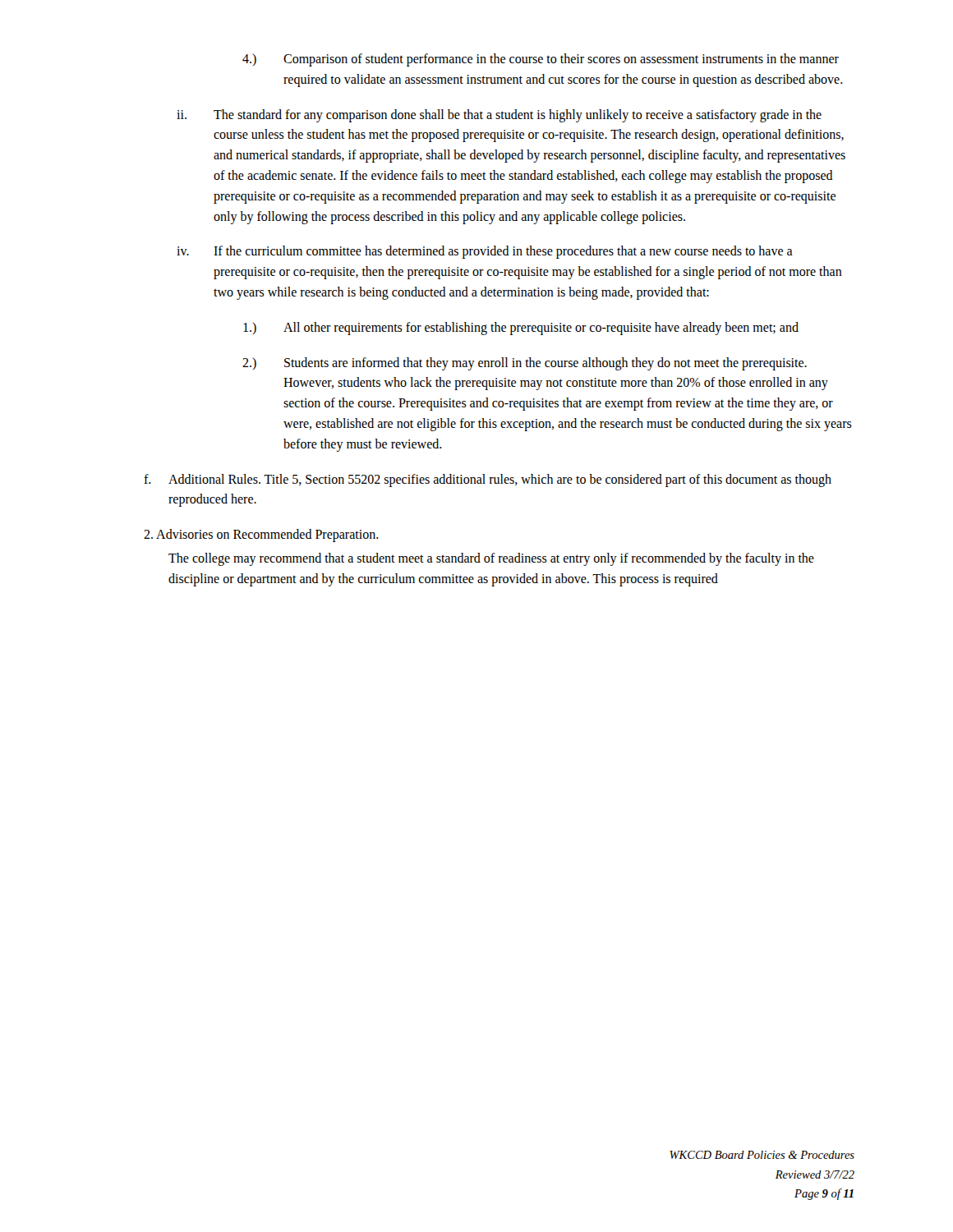
Task: Select the list item with the text "2.) Students are informed"
Action: pyautogui.click(x=548, y=404)
